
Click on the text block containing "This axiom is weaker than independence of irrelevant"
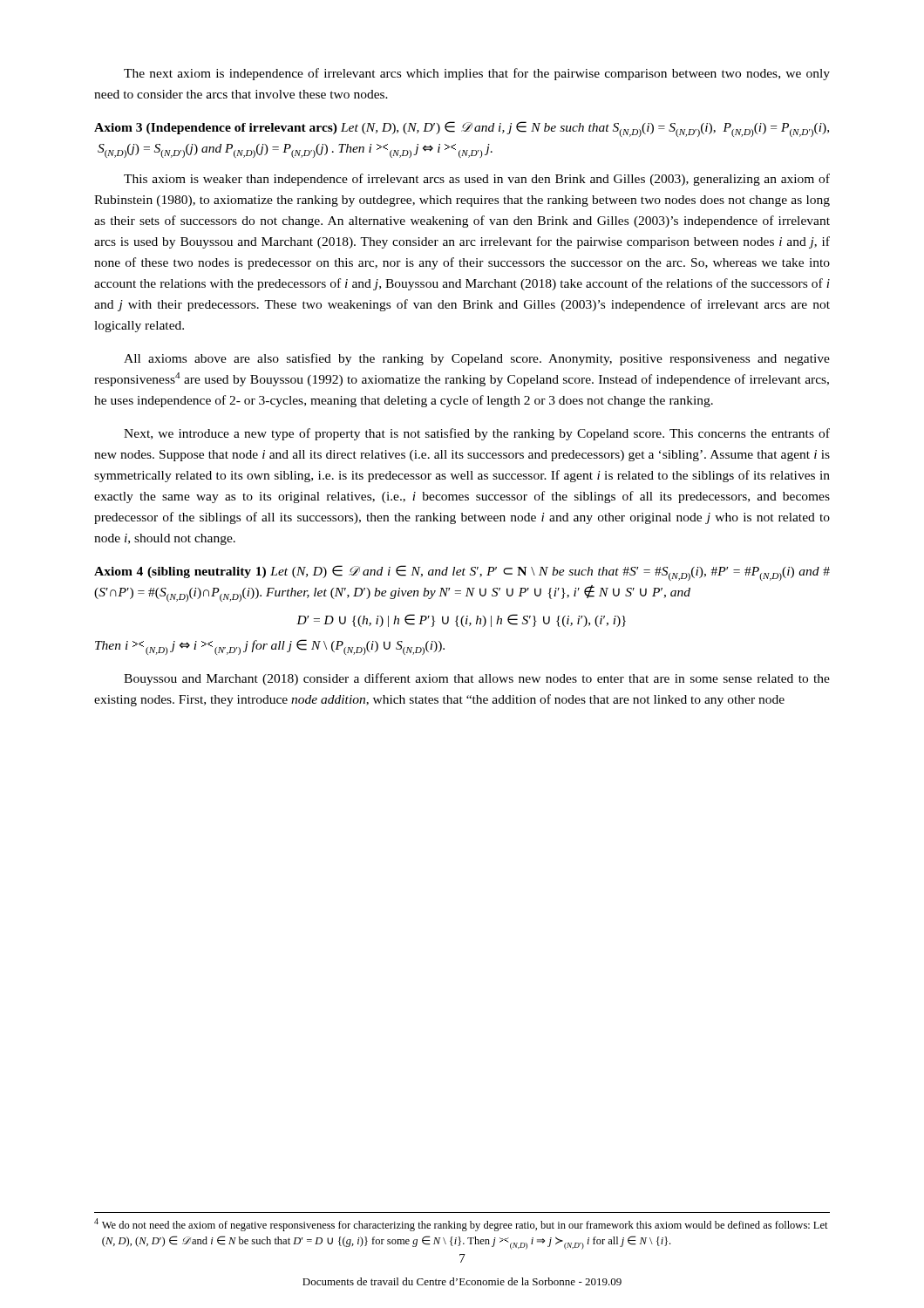462,289
